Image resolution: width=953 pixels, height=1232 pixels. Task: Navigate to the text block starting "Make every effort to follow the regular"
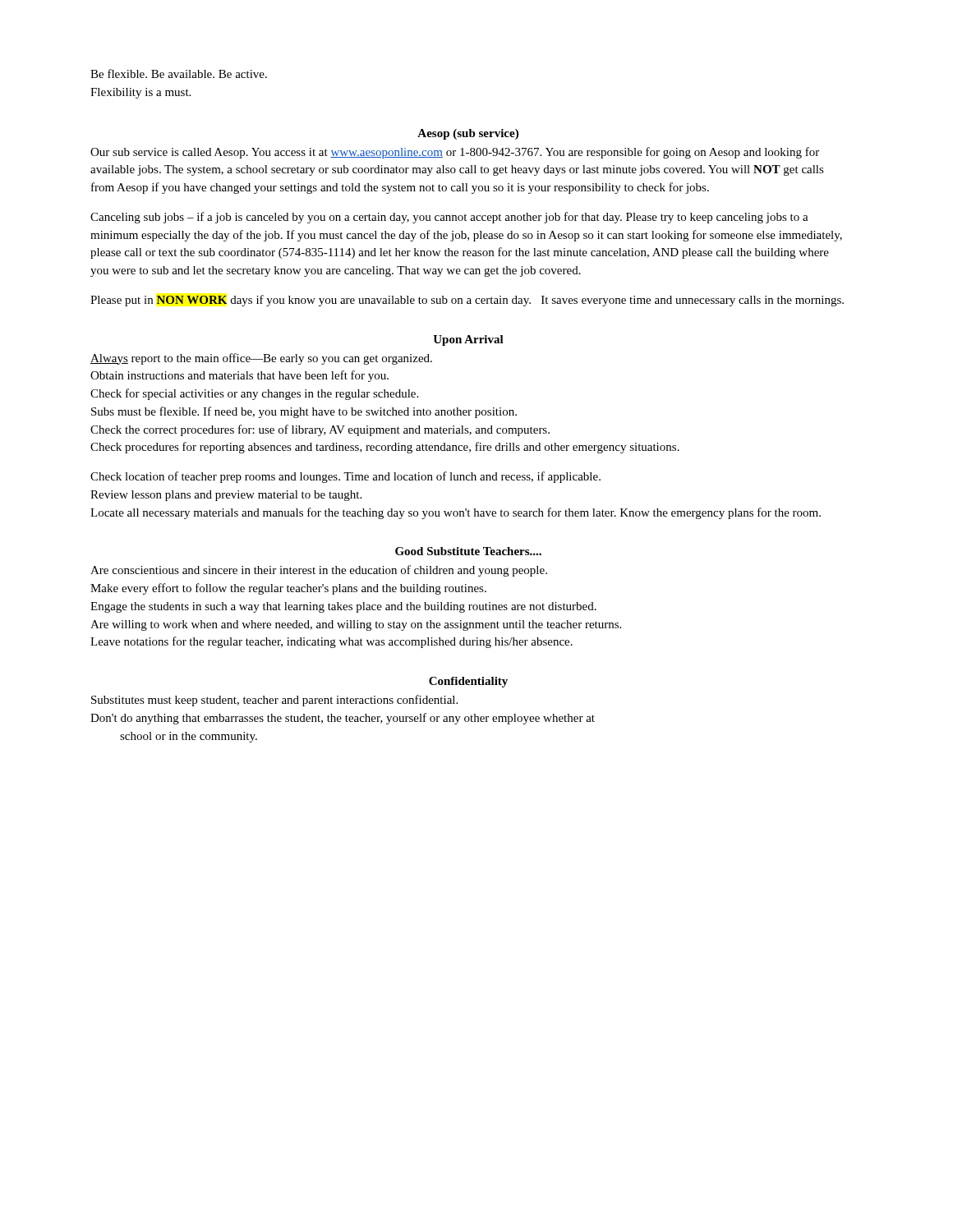289,588
